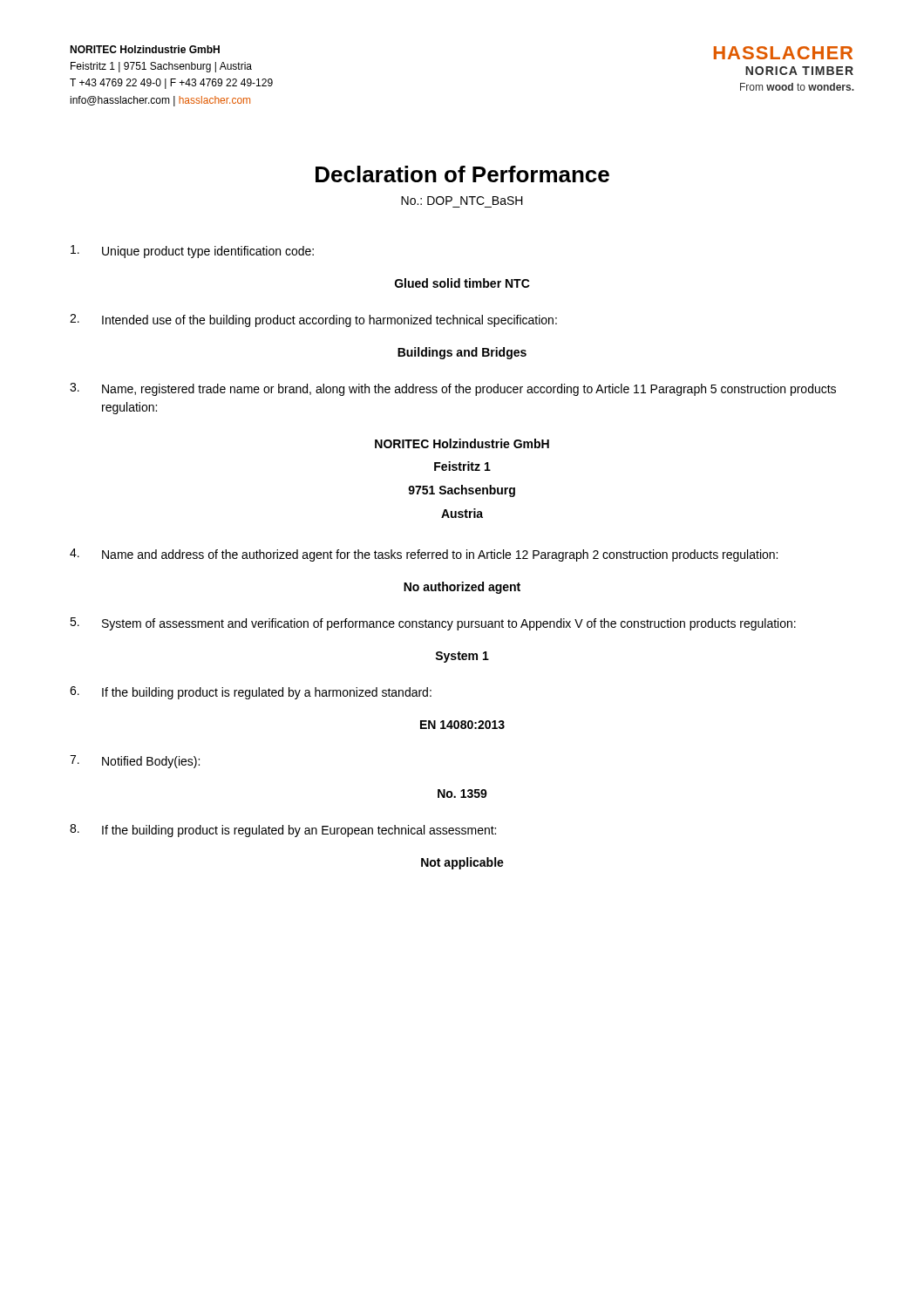Click the passage that begins "5. System of"
This screenshot has height=1308, width=924.
462,624
